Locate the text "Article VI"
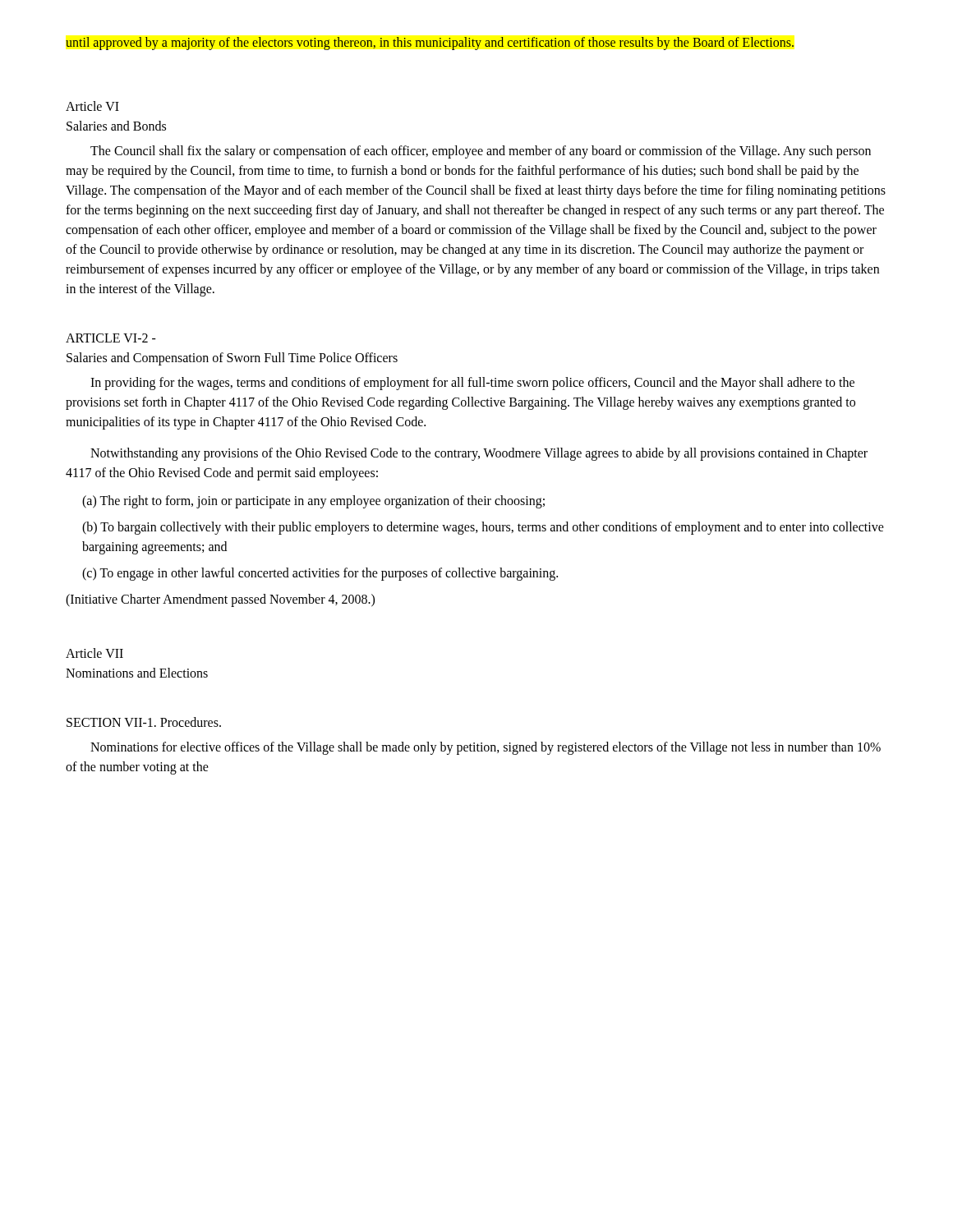The width and height of the screenshot is (953, 1232). [92, 106]
